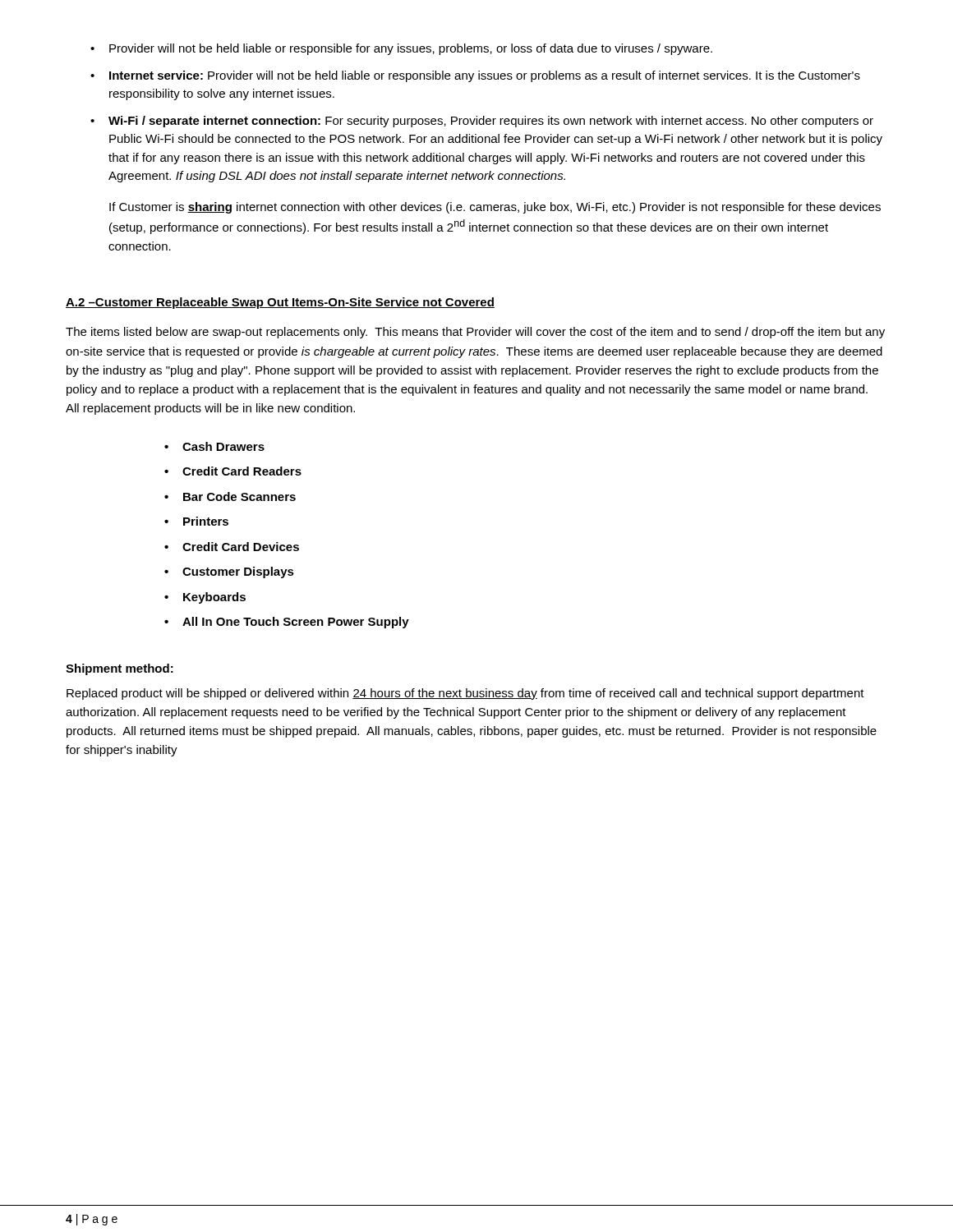Select the text block that reads "The items listed below are"
Image resolution: width=953 pixels, height=1232 pixels.
point(475,370)
